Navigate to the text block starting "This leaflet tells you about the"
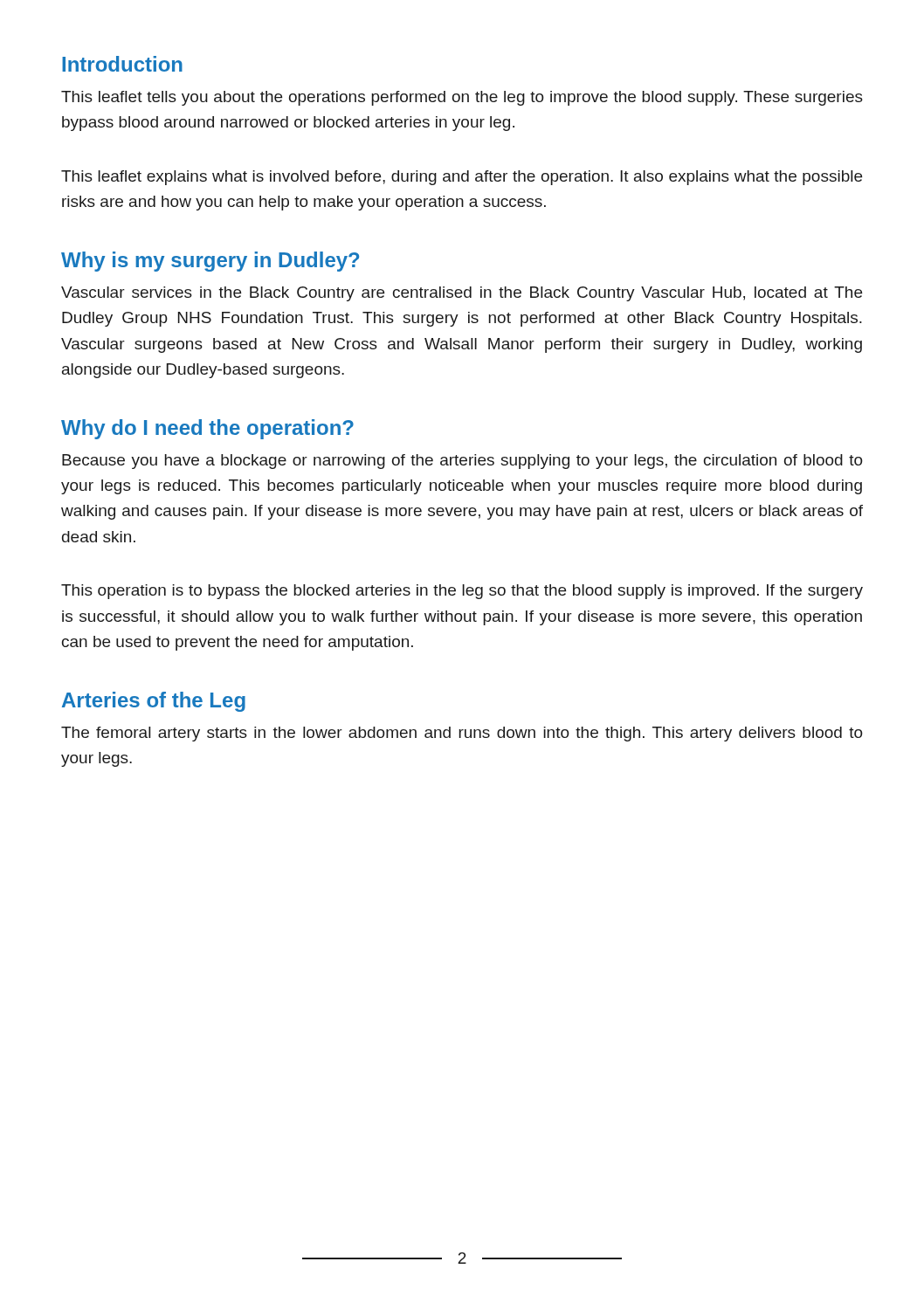 [462, 109]
